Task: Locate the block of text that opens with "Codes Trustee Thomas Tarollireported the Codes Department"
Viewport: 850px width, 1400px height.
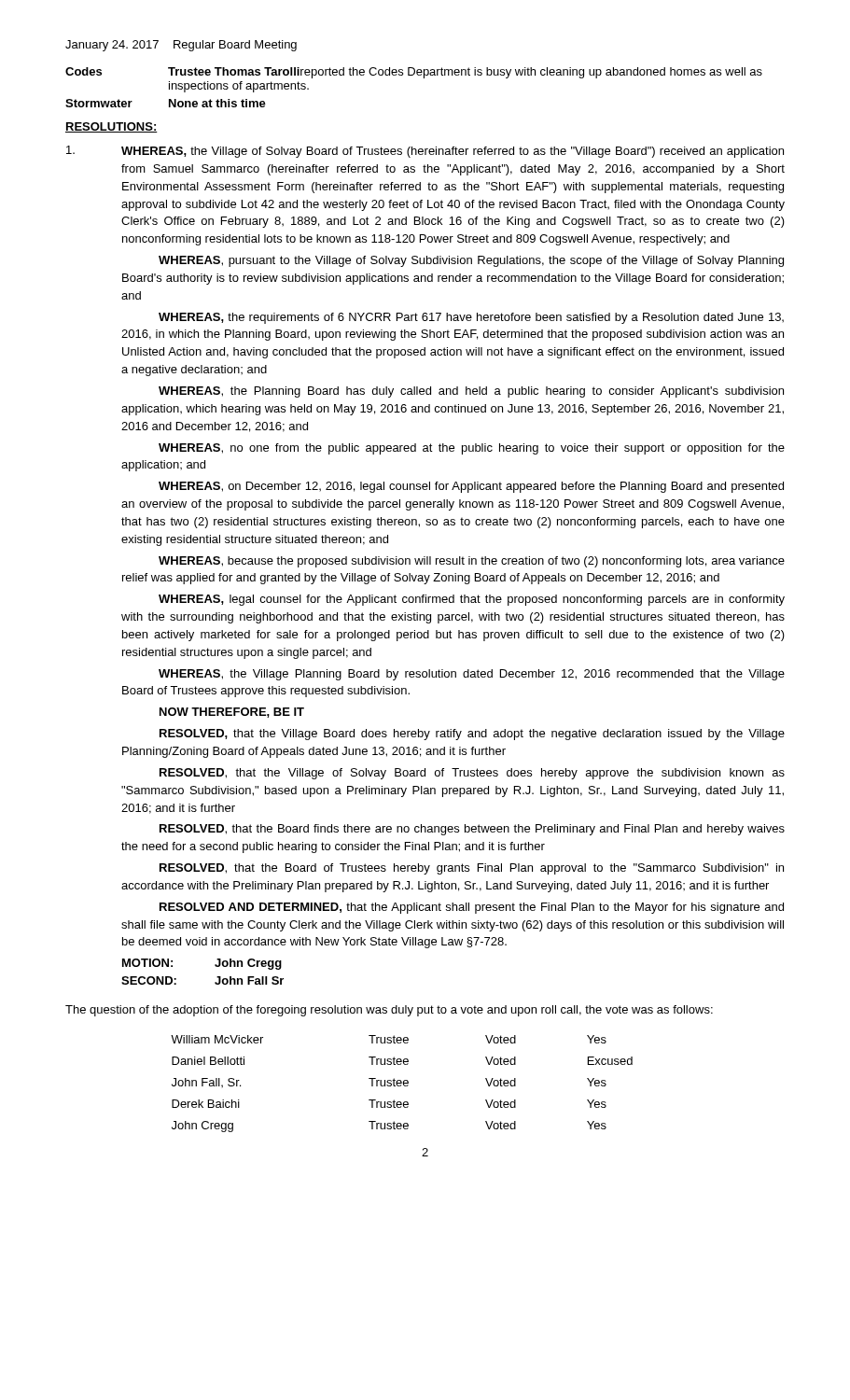Action: point(425,87)
